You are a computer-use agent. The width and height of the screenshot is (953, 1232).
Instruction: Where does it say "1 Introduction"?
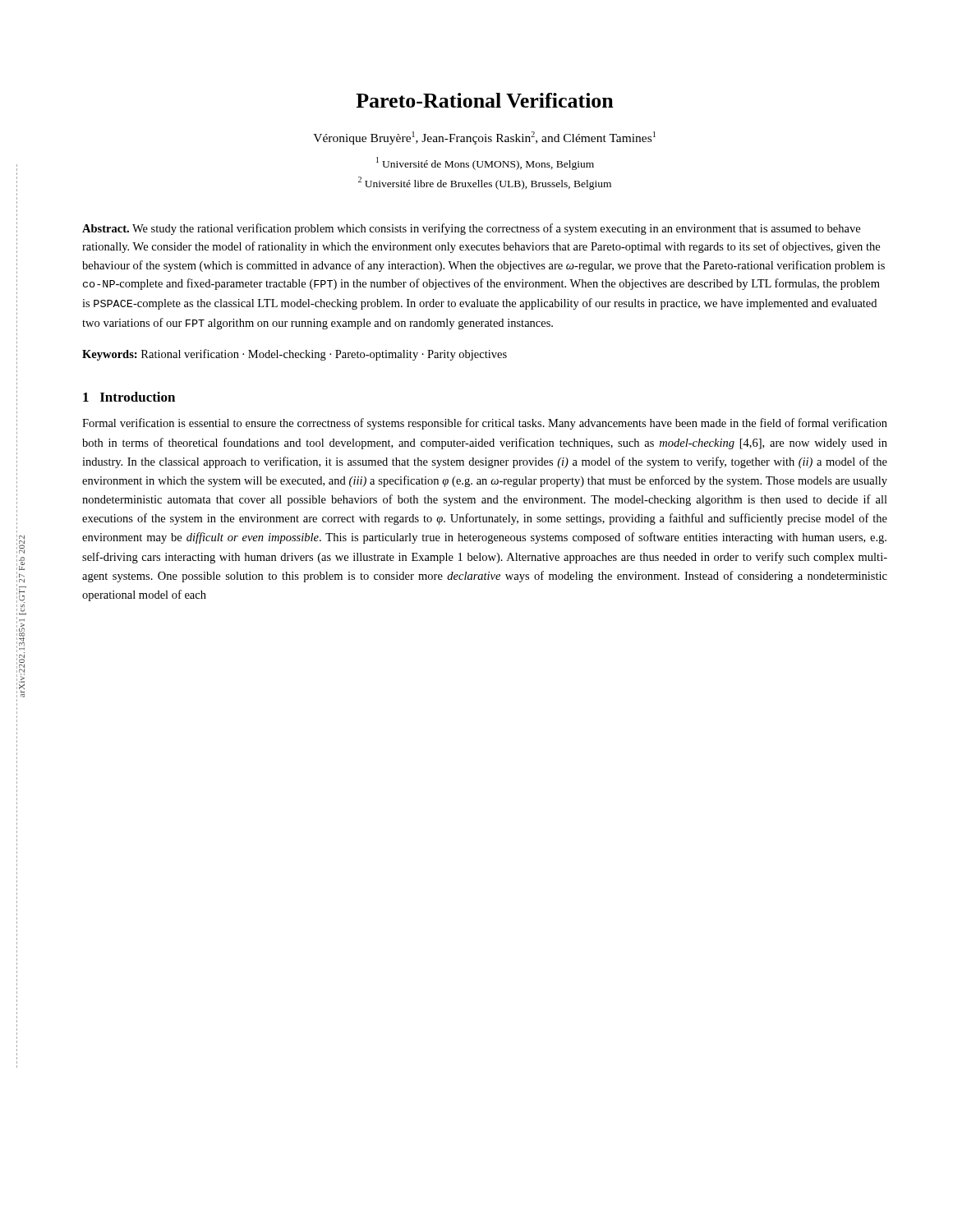coord(129,397)
